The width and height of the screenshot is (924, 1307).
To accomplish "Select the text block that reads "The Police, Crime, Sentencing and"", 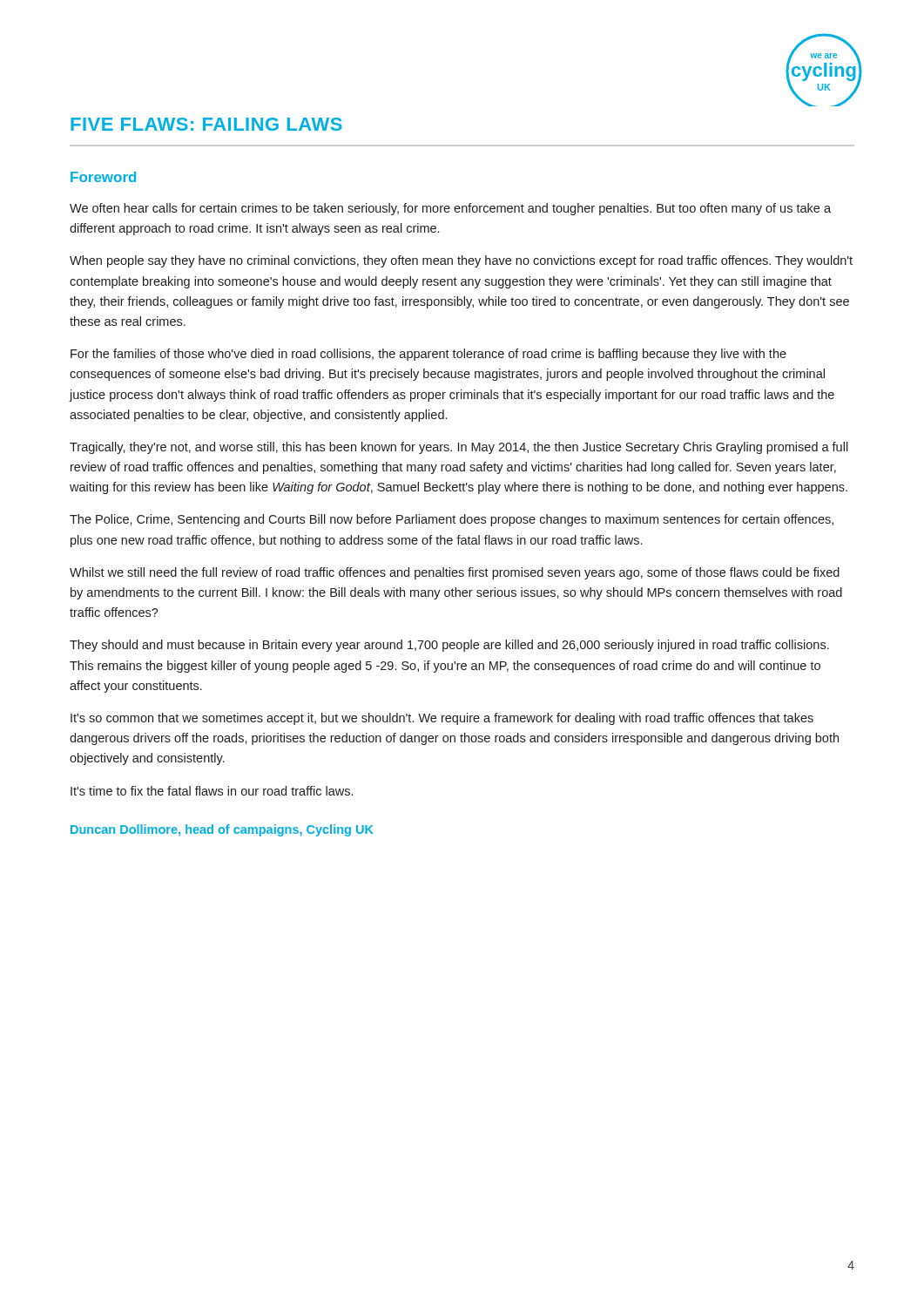I will (x=452, y=530).
